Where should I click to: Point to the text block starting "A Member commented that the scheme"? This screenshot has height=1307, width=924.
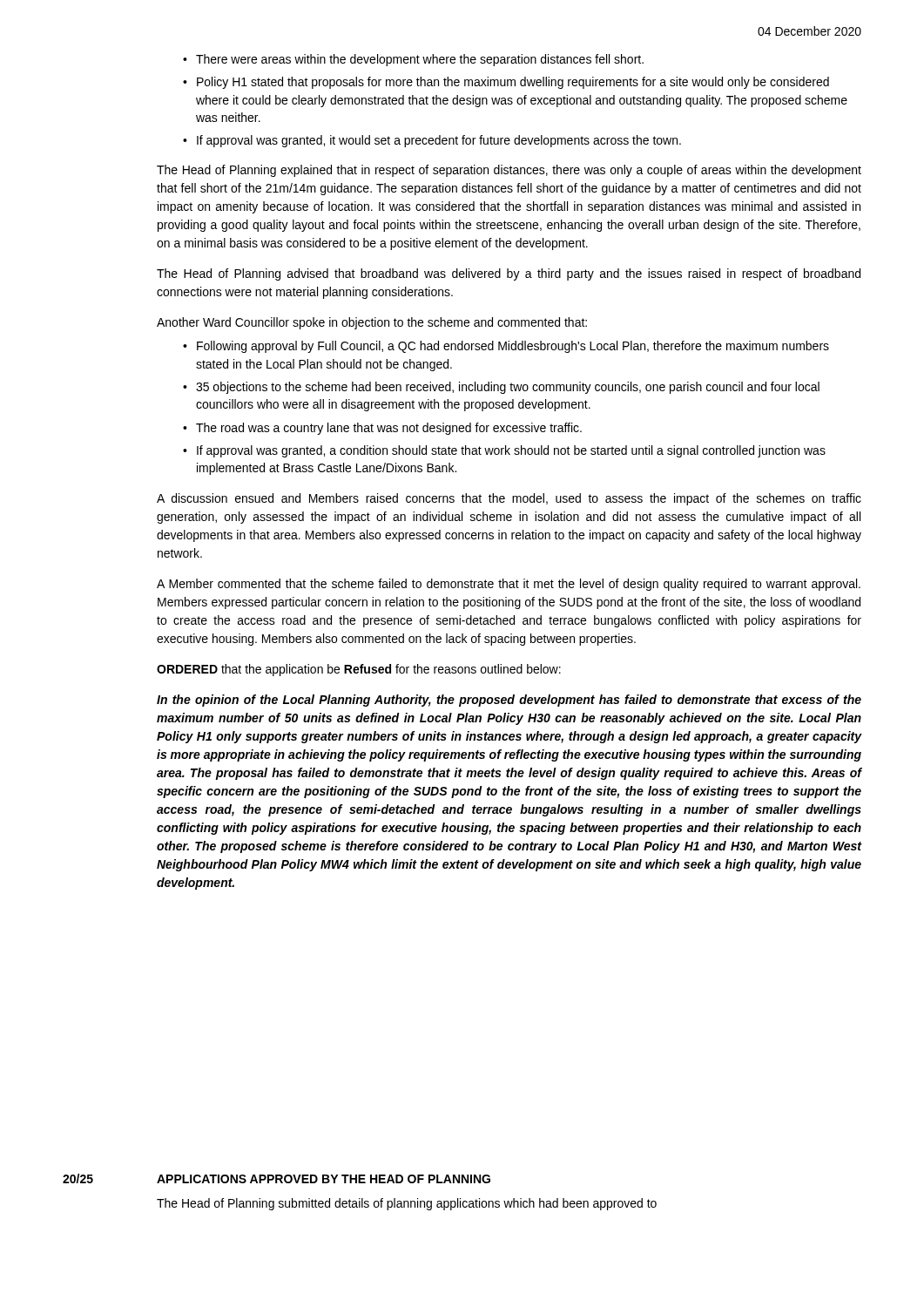(x=509, y=611)
